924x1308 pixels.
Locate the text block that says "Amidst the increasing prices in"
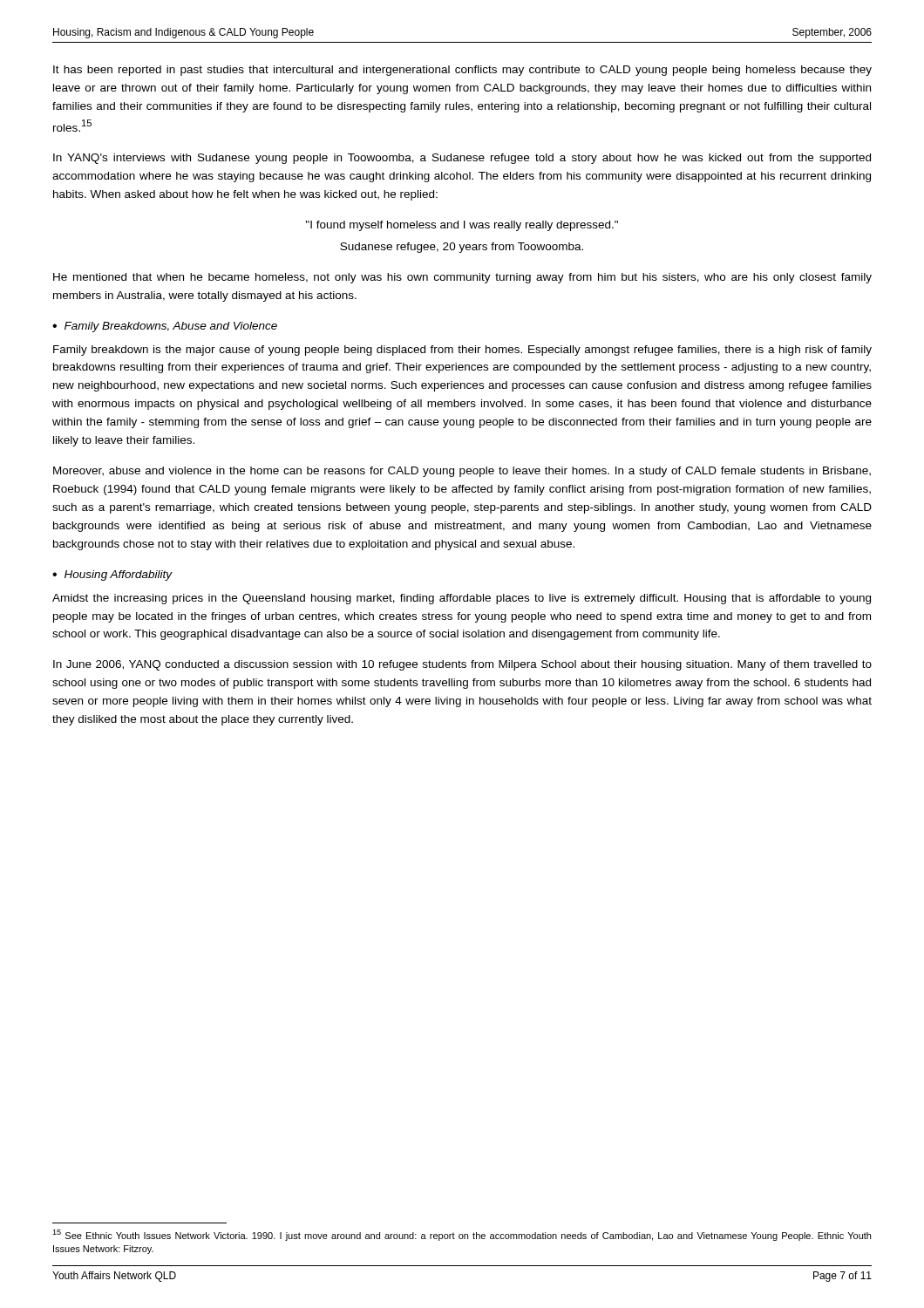pyautogui.click(x=462, y=616)
